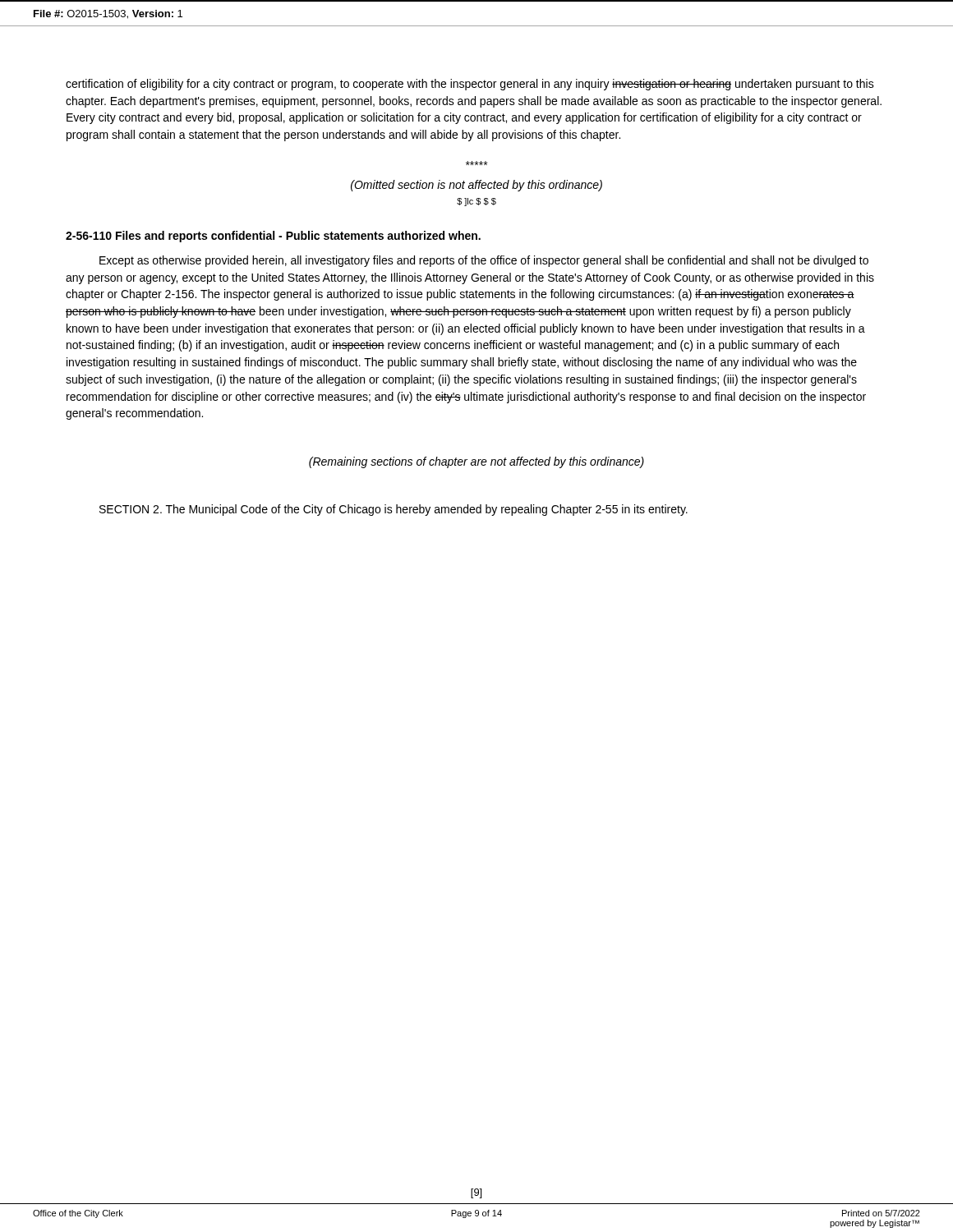This screenshot has height=1232, width=953.
Task: Where does it say "$ ]lc $ $ $"?
Action: click(476, 201)
